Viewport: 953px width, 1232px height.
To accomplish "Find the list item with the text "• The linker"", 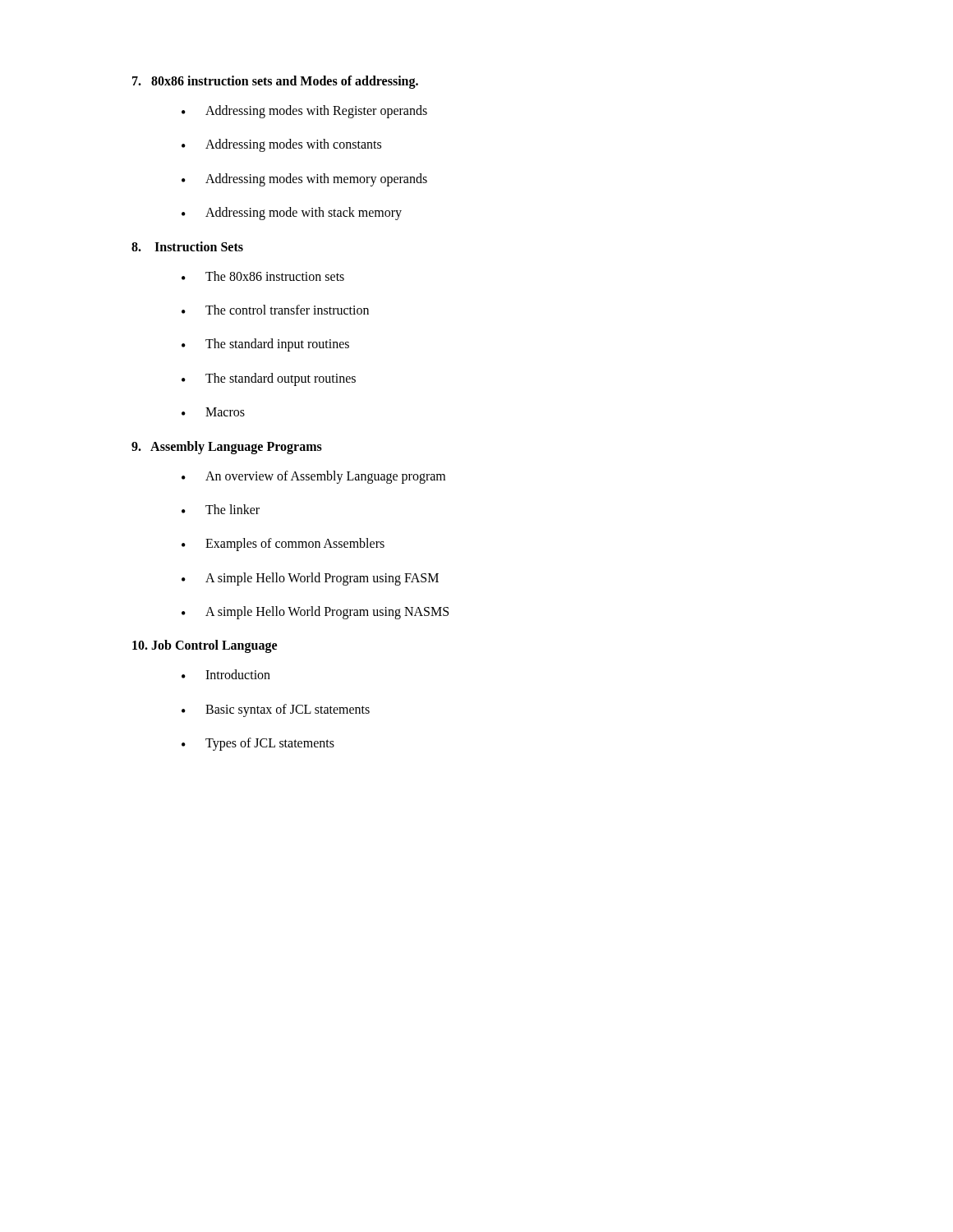I will (220, 512).
